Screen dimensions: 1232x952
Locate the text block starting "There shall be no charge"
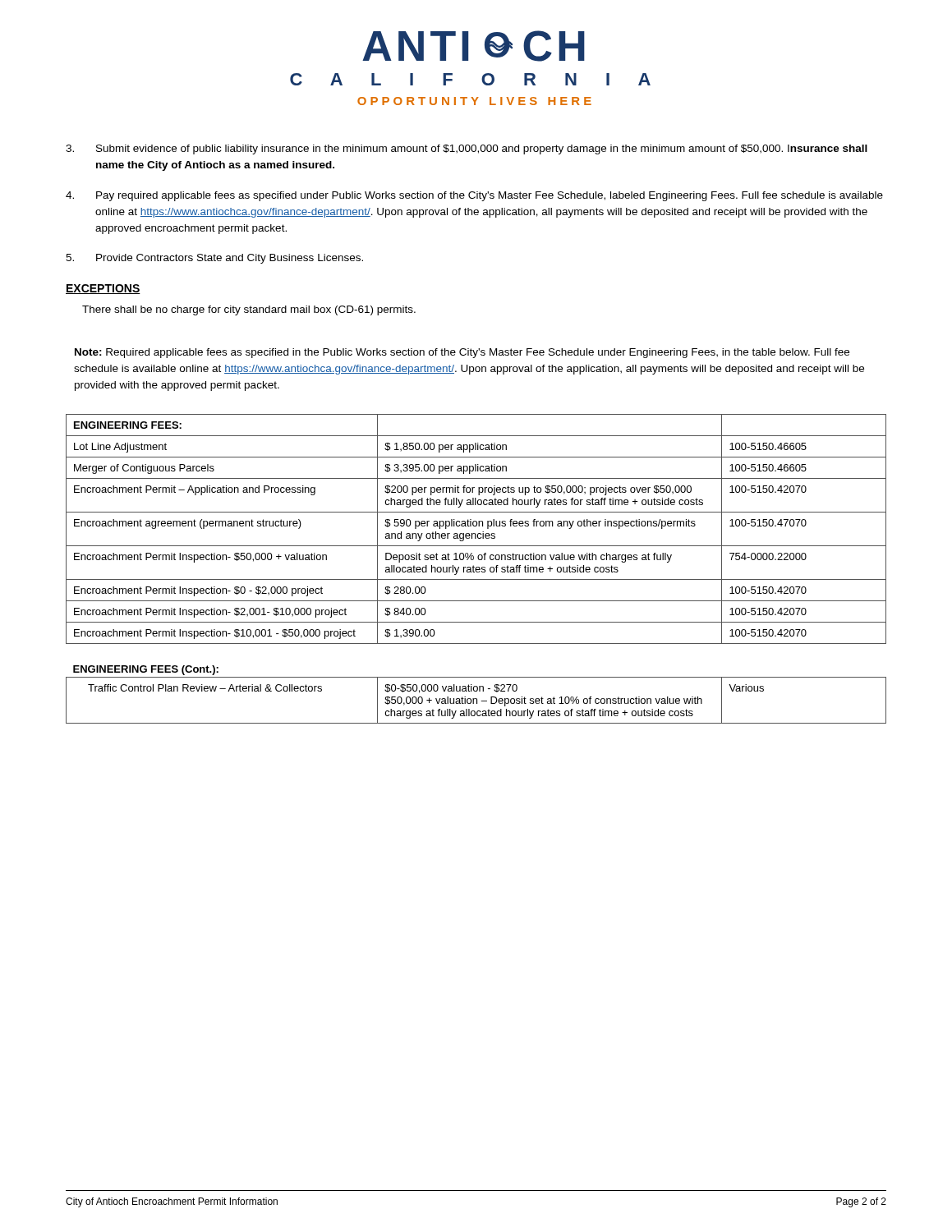pos(249,309)
